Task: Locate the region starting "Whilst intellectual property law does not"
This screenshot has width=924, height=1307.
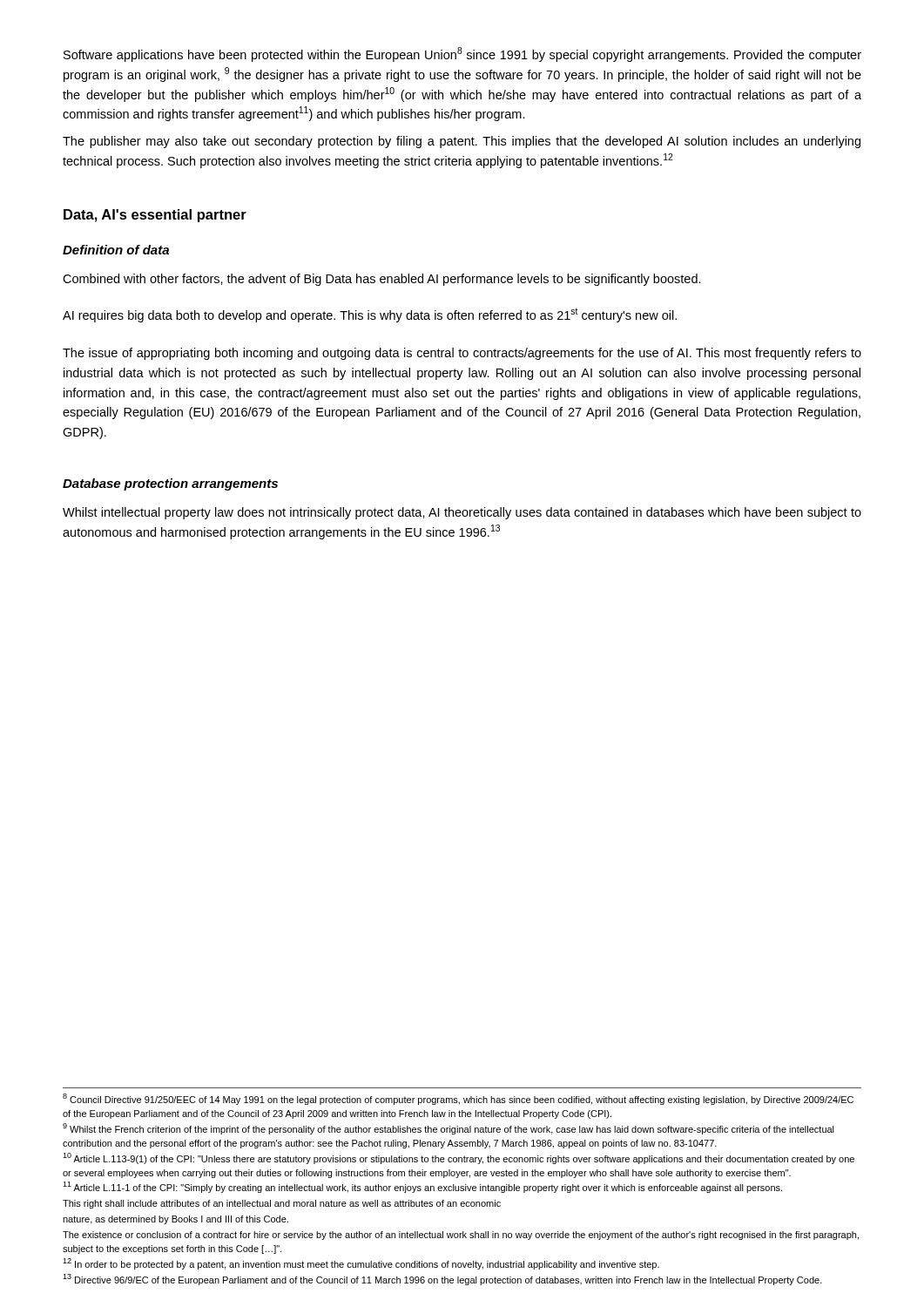Action: (462, 522)
